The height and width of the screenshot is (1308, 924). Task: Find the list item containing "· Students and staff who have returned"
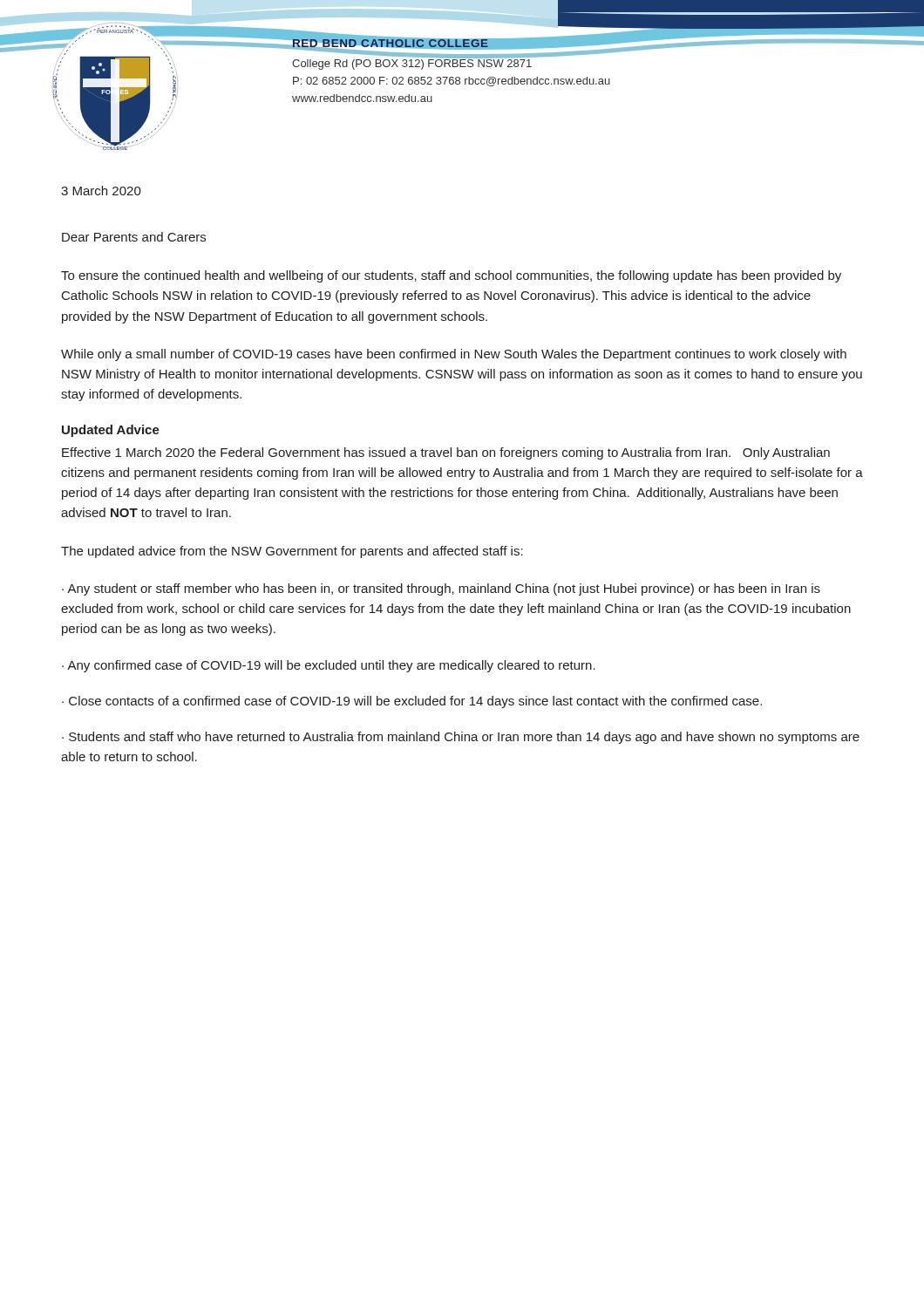tap(460, 747)
